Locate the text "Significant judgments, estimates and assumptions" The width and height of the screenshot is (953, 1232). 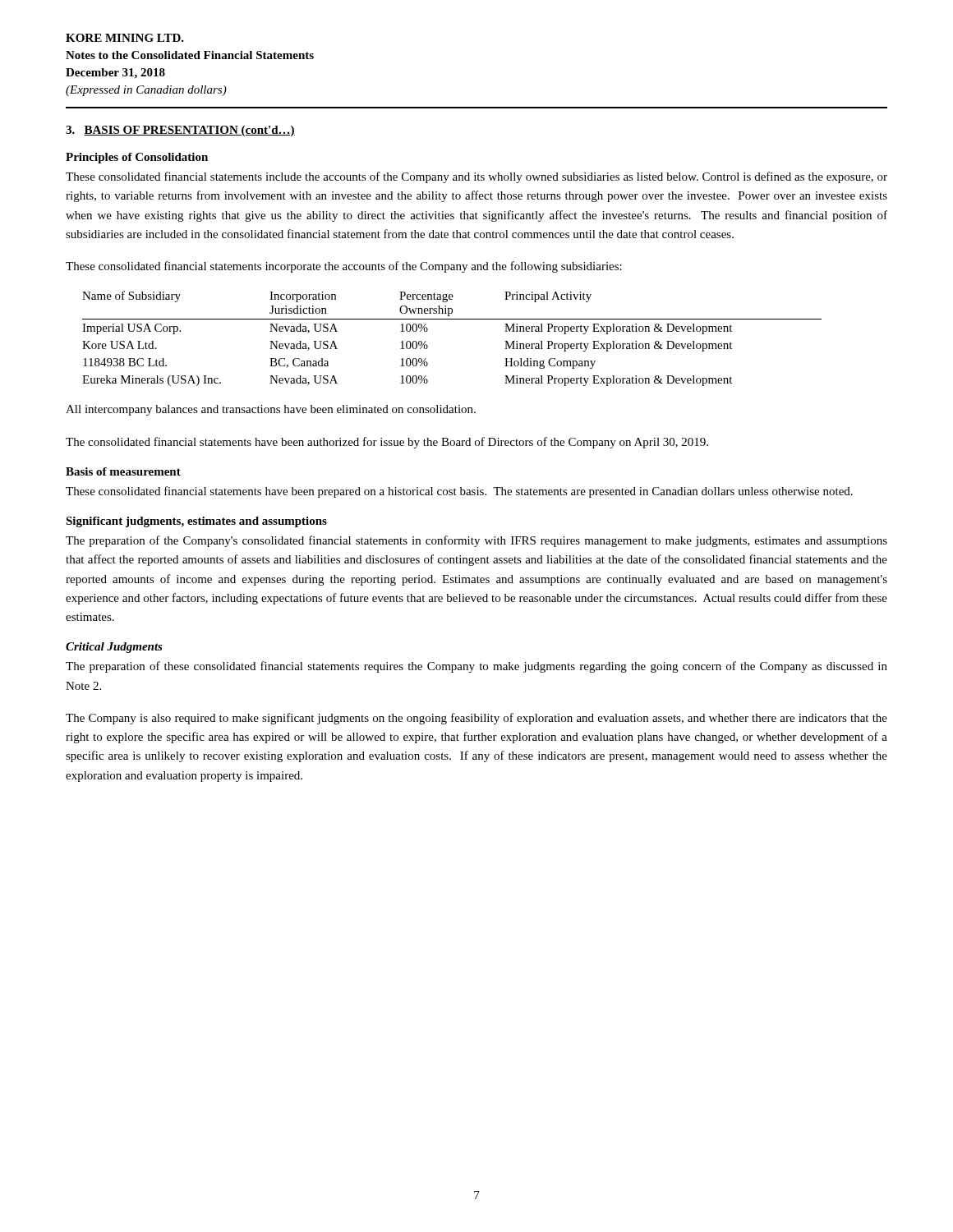click(x=196, y=521)
